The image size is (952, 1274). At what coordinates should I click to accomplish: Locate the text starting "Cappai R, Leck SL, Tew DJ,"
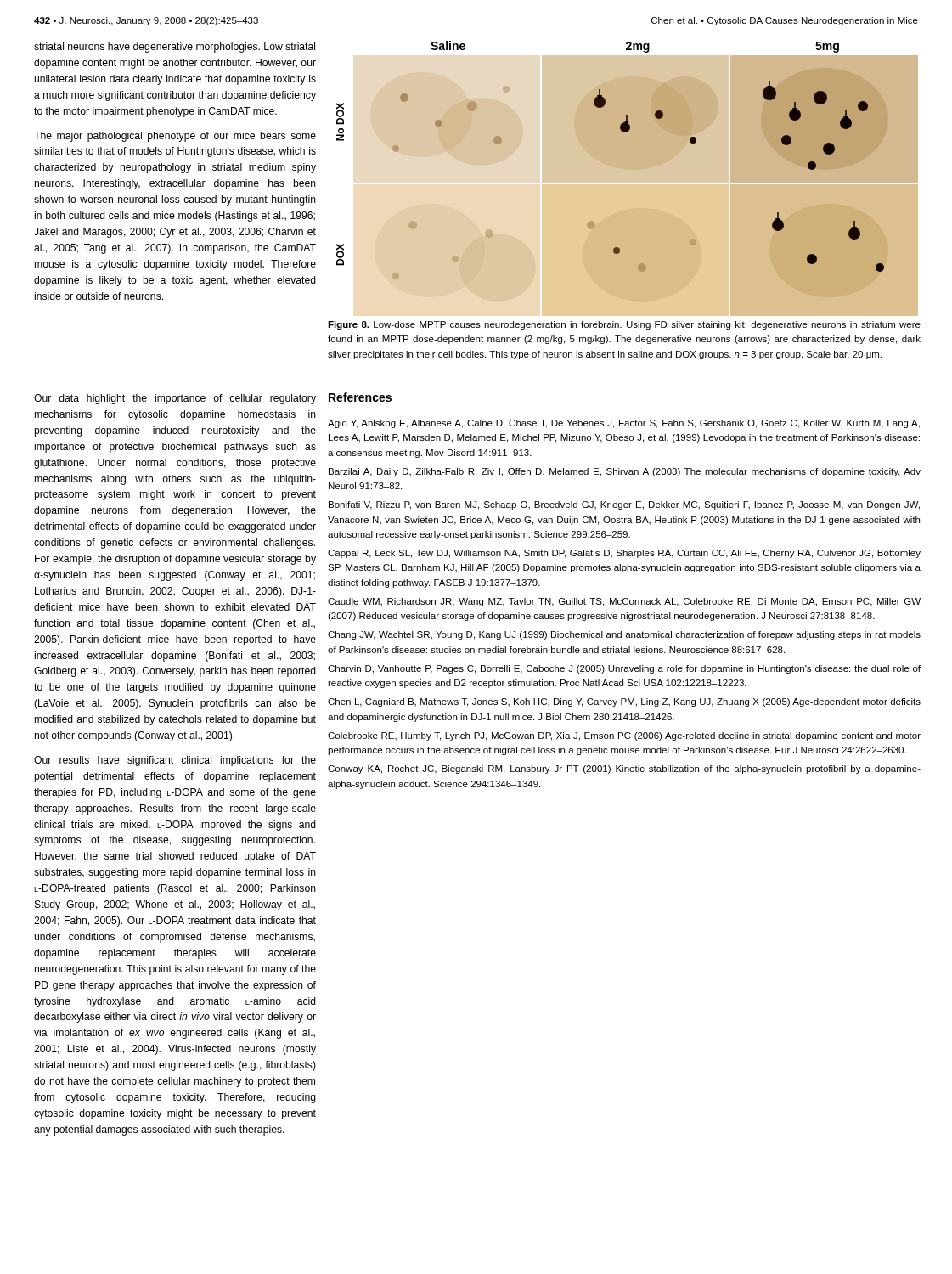(624, 568)
